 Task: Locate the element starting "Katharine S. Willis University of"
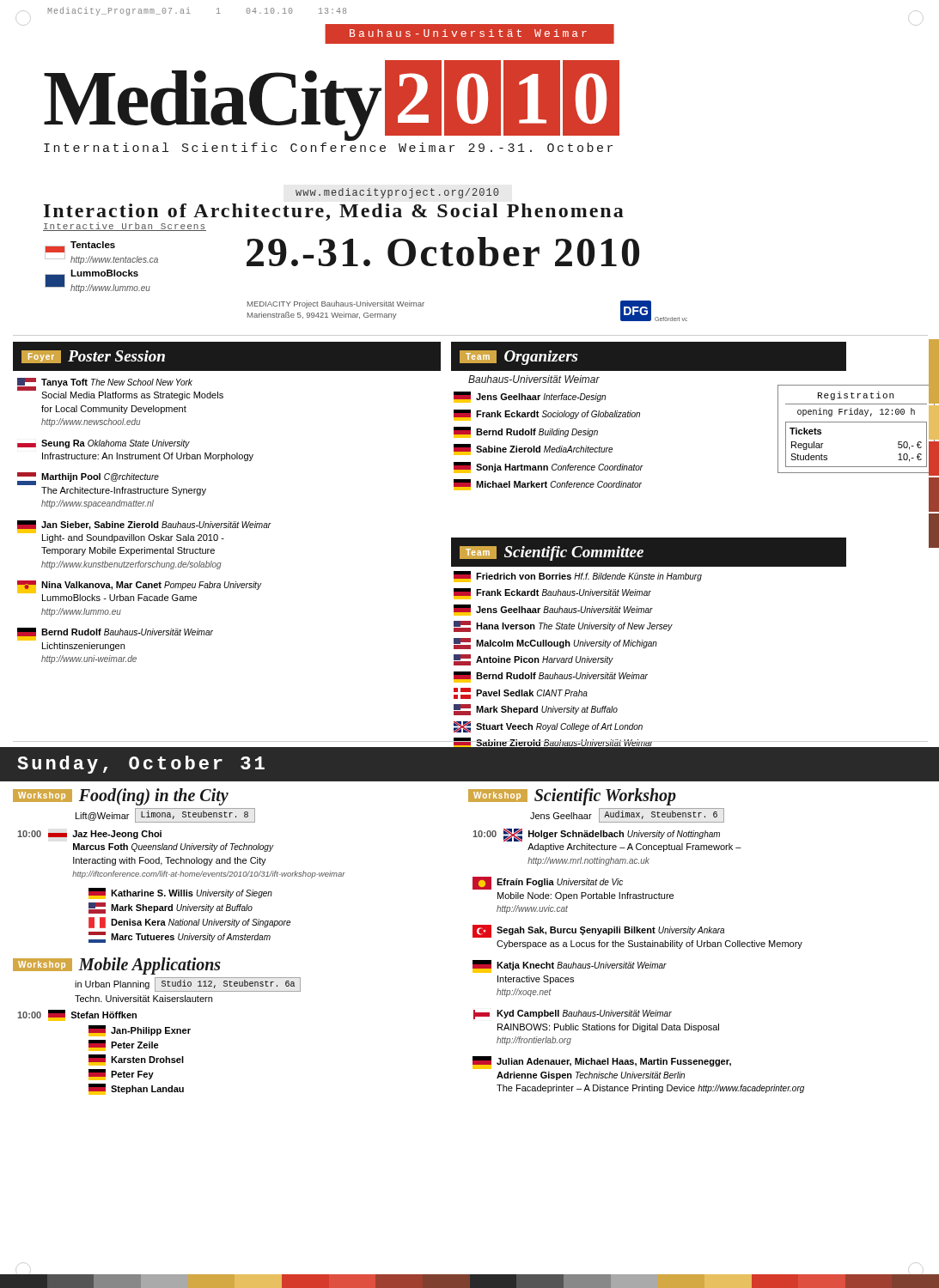(x=180, y=893)
